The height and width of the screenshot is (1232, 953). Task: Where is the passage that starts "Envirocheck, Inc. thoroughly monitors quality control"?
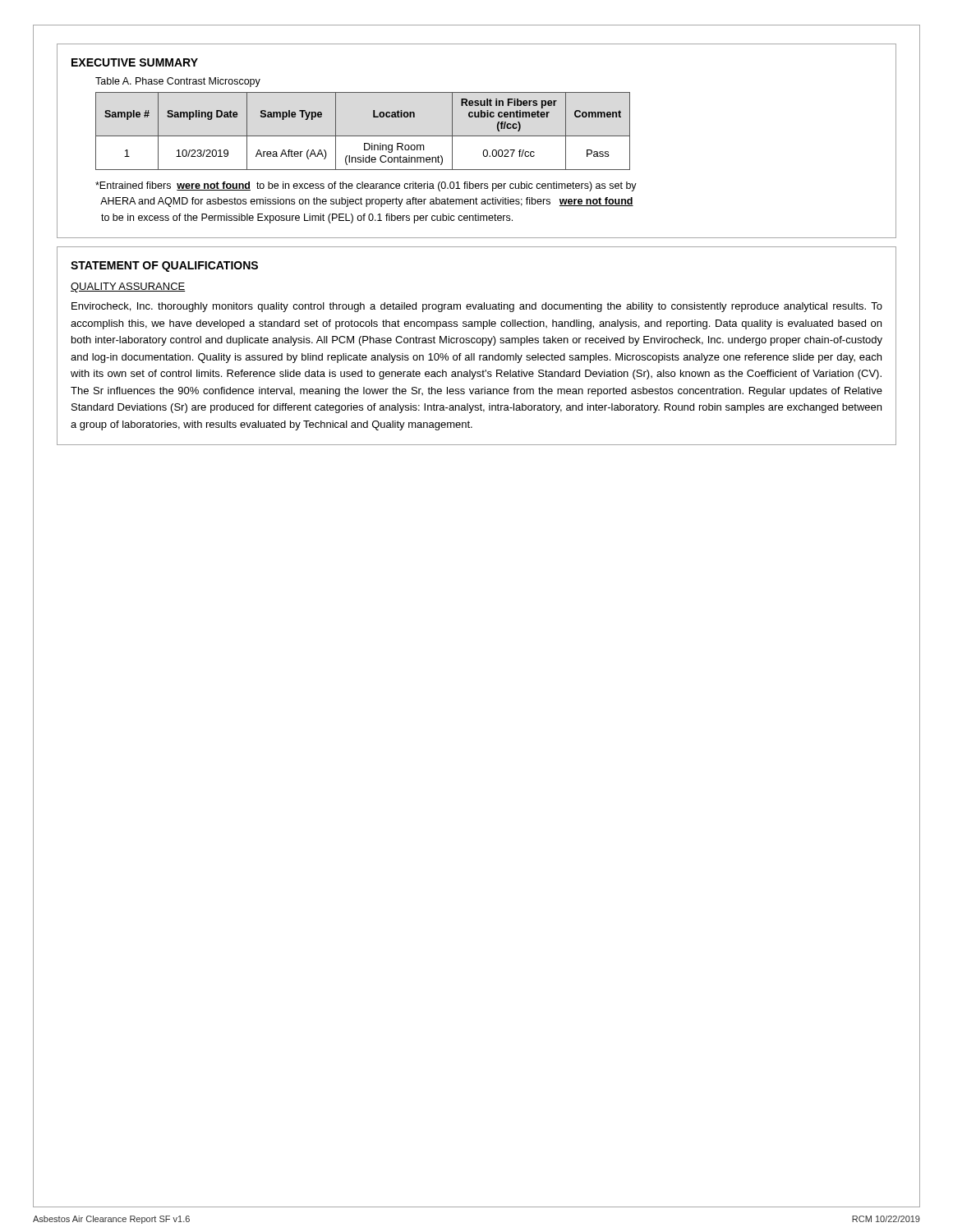click(476, 365)
